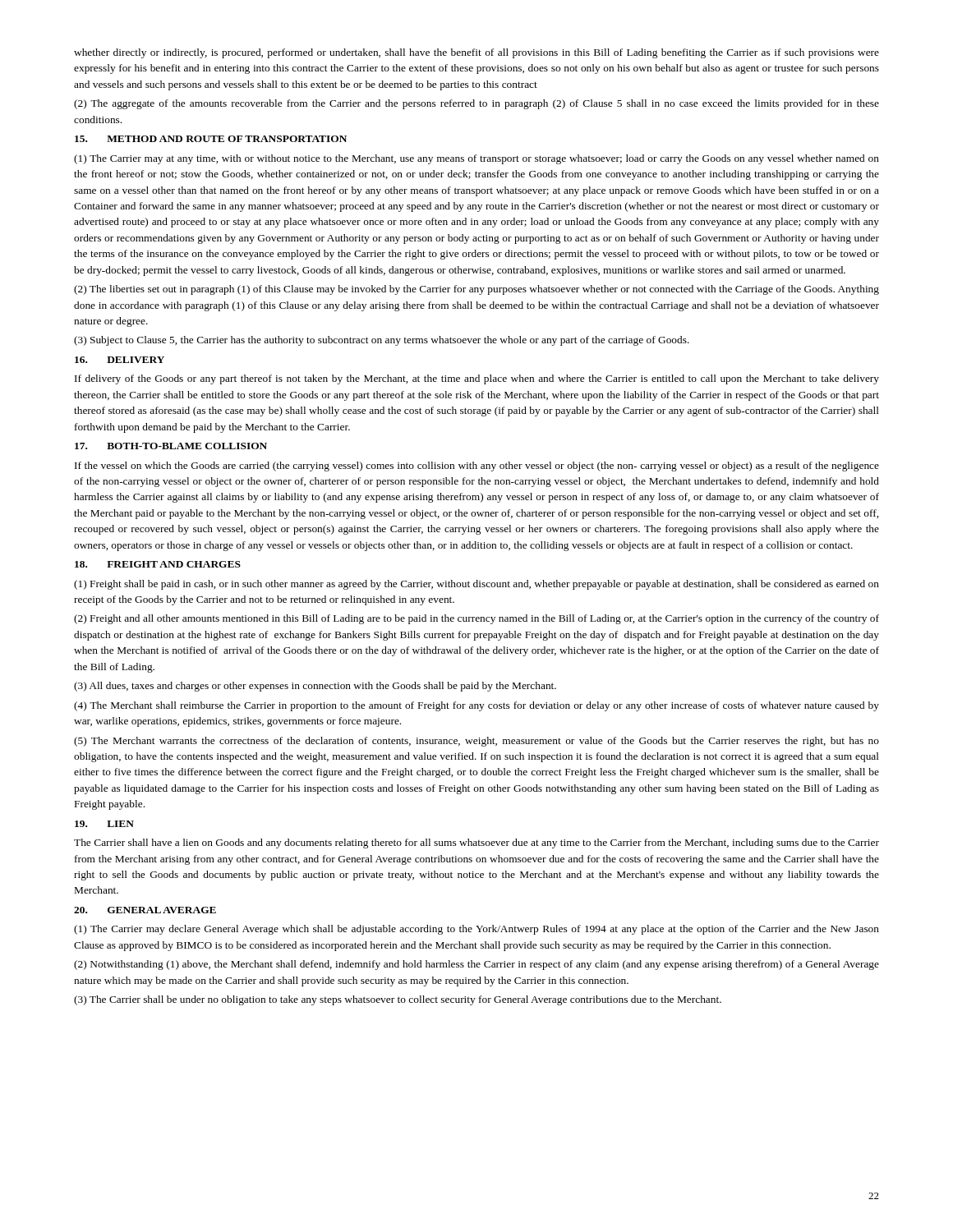Navigate to the element starting "20. GENERAL AVERAGE"
This screenshot has height=1232, width=953.
click(145, 909)
